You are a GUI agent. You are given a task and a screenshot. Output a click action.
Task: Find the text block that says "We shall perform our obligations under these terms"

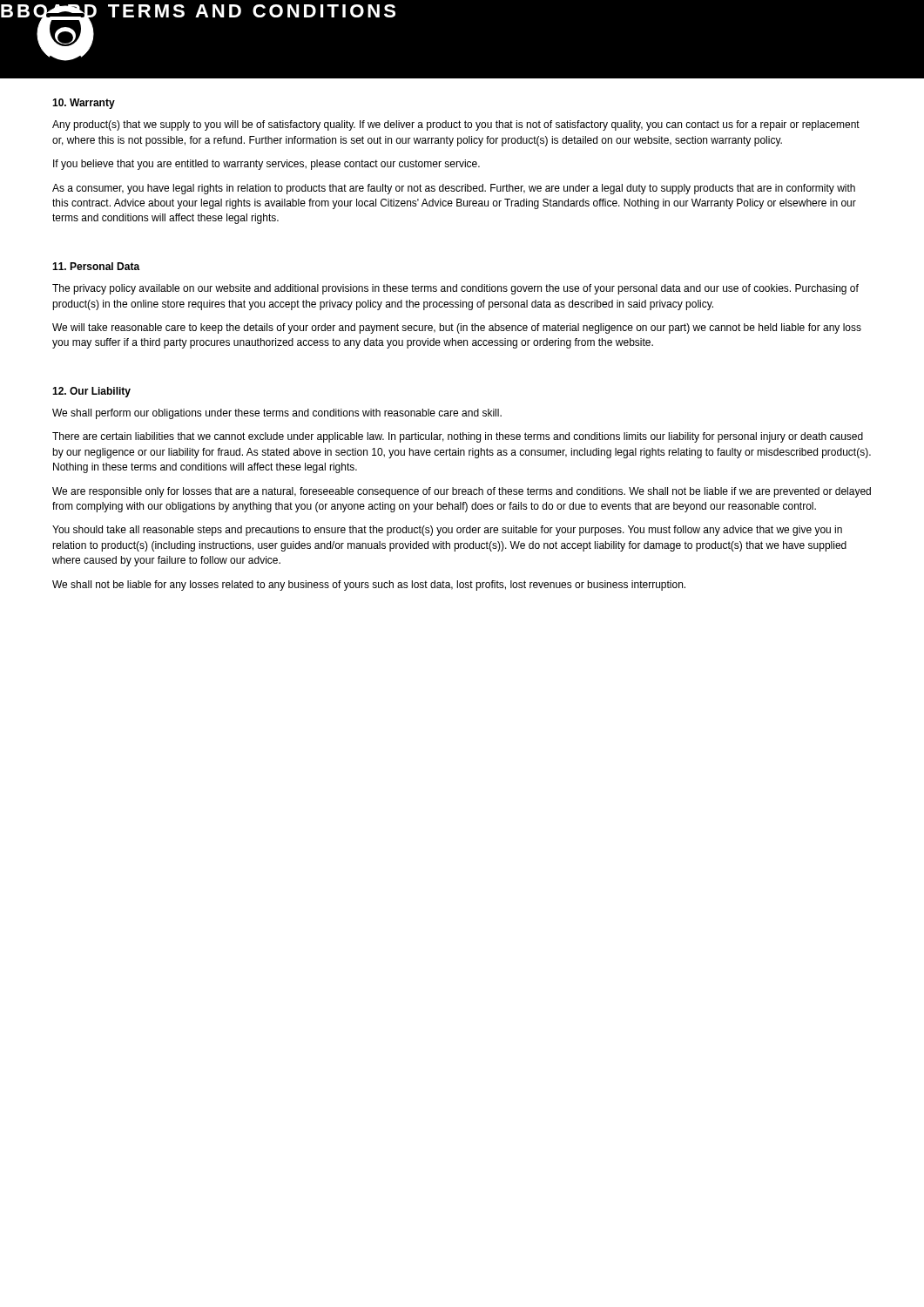point(277,413)
